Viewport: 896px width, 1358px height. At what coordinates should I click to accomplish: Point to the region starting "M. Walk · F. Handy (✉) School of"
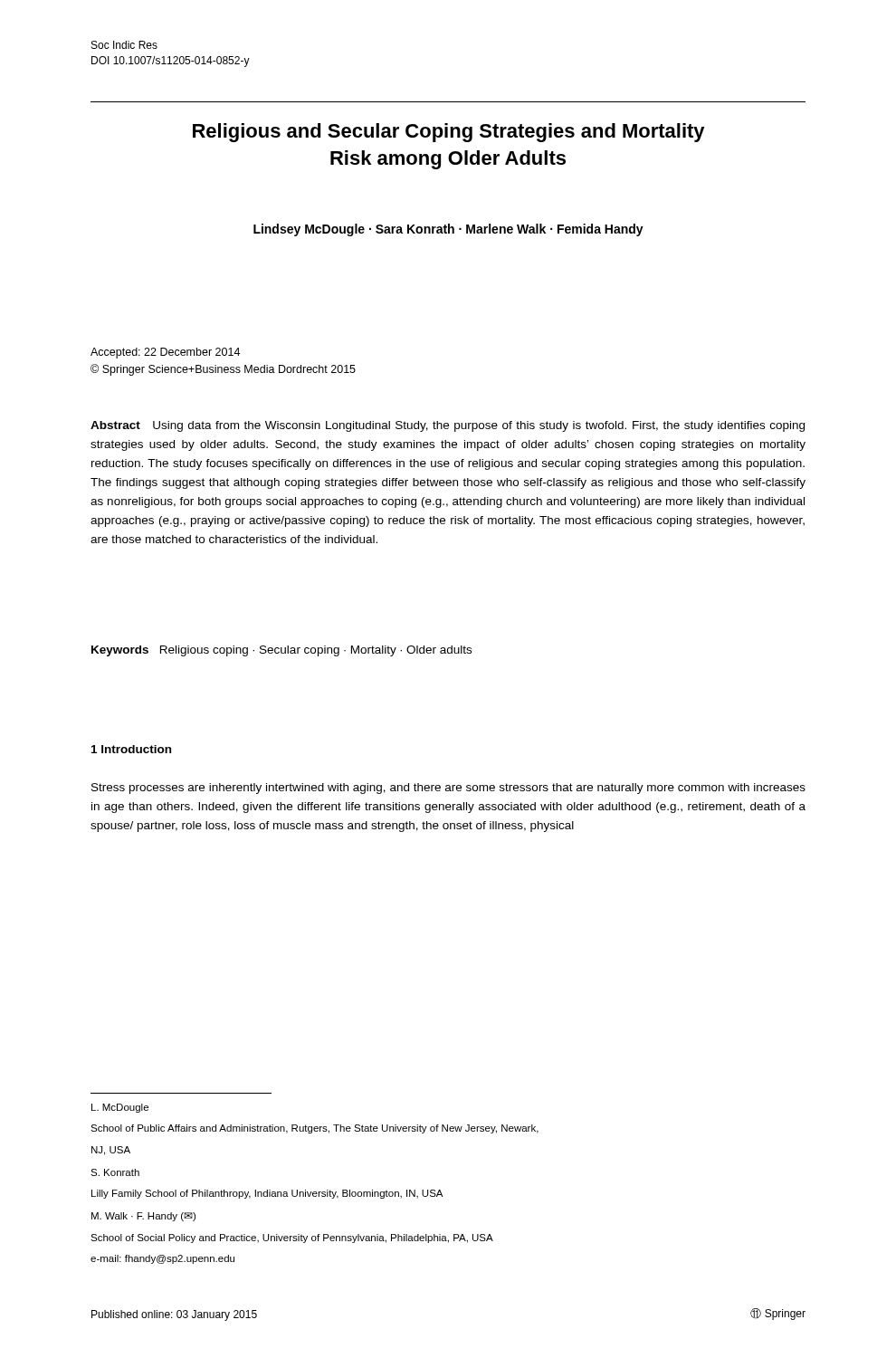[x=448, y=1238]
